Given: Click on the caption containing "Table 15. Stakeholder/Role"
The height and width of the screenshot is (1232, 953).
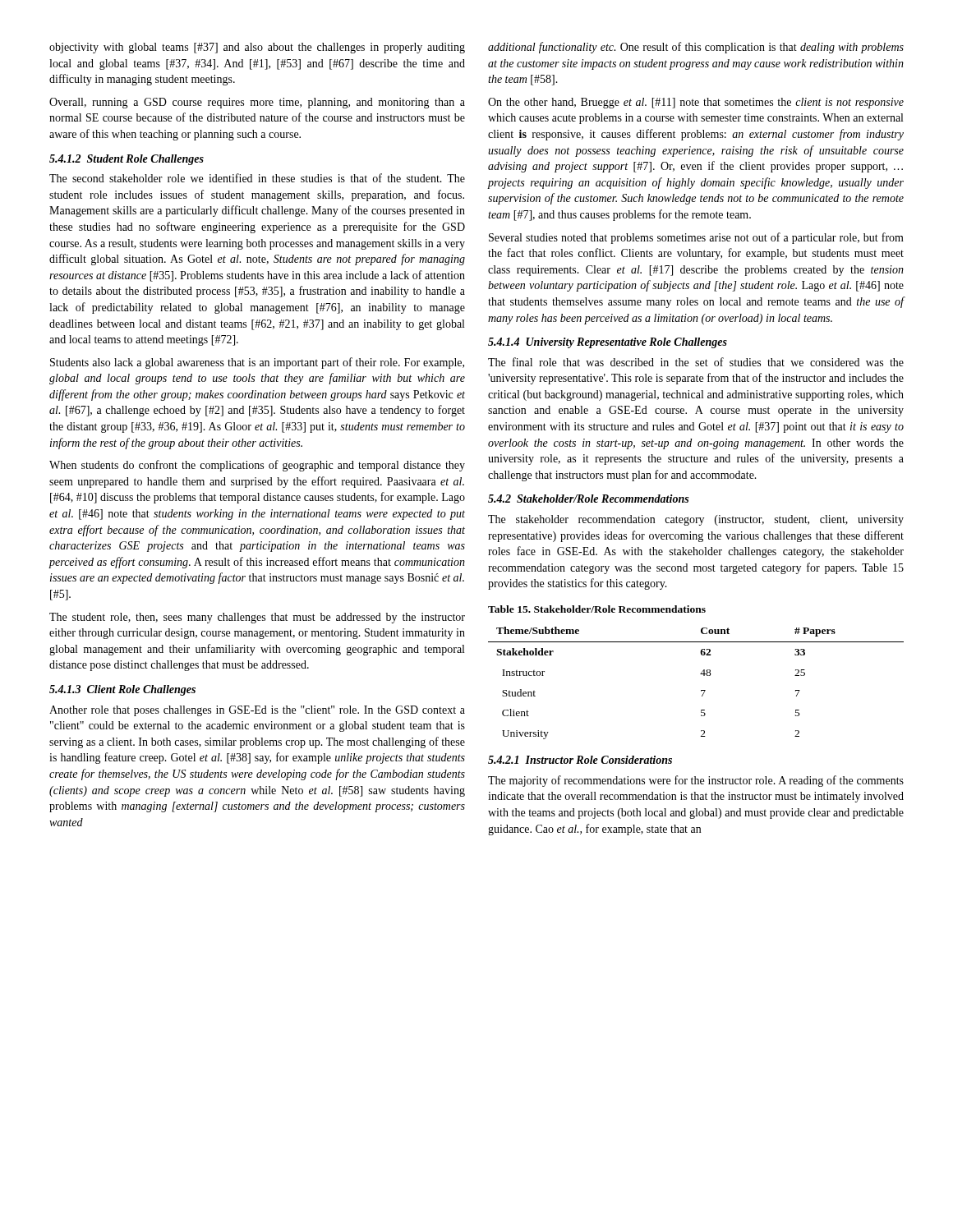Looking at the screenshot, I should (597, 609).
